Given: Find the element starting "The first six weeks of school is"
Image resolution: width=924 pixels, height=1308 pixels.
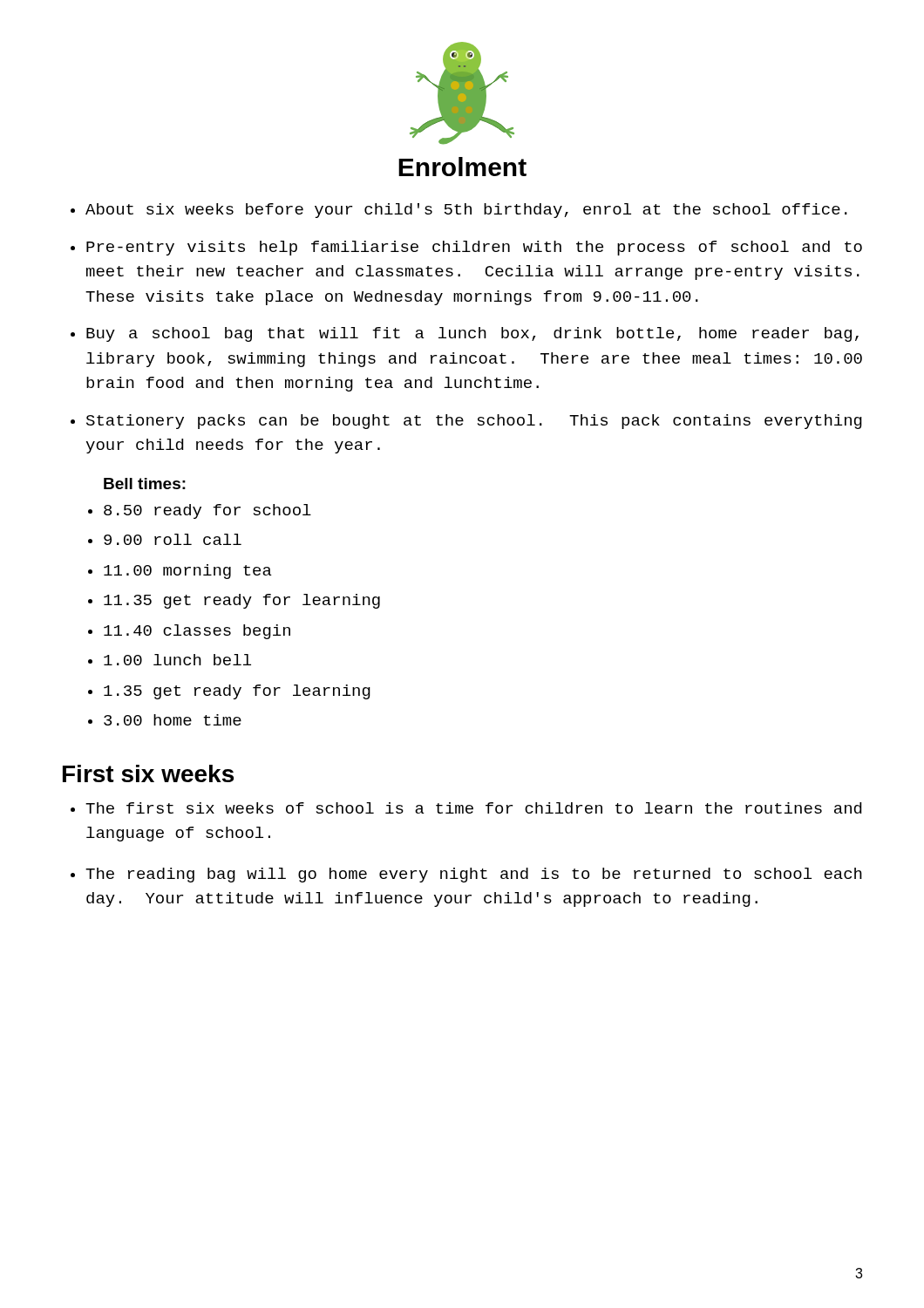Looking at the screenshot, I should 474,821.
